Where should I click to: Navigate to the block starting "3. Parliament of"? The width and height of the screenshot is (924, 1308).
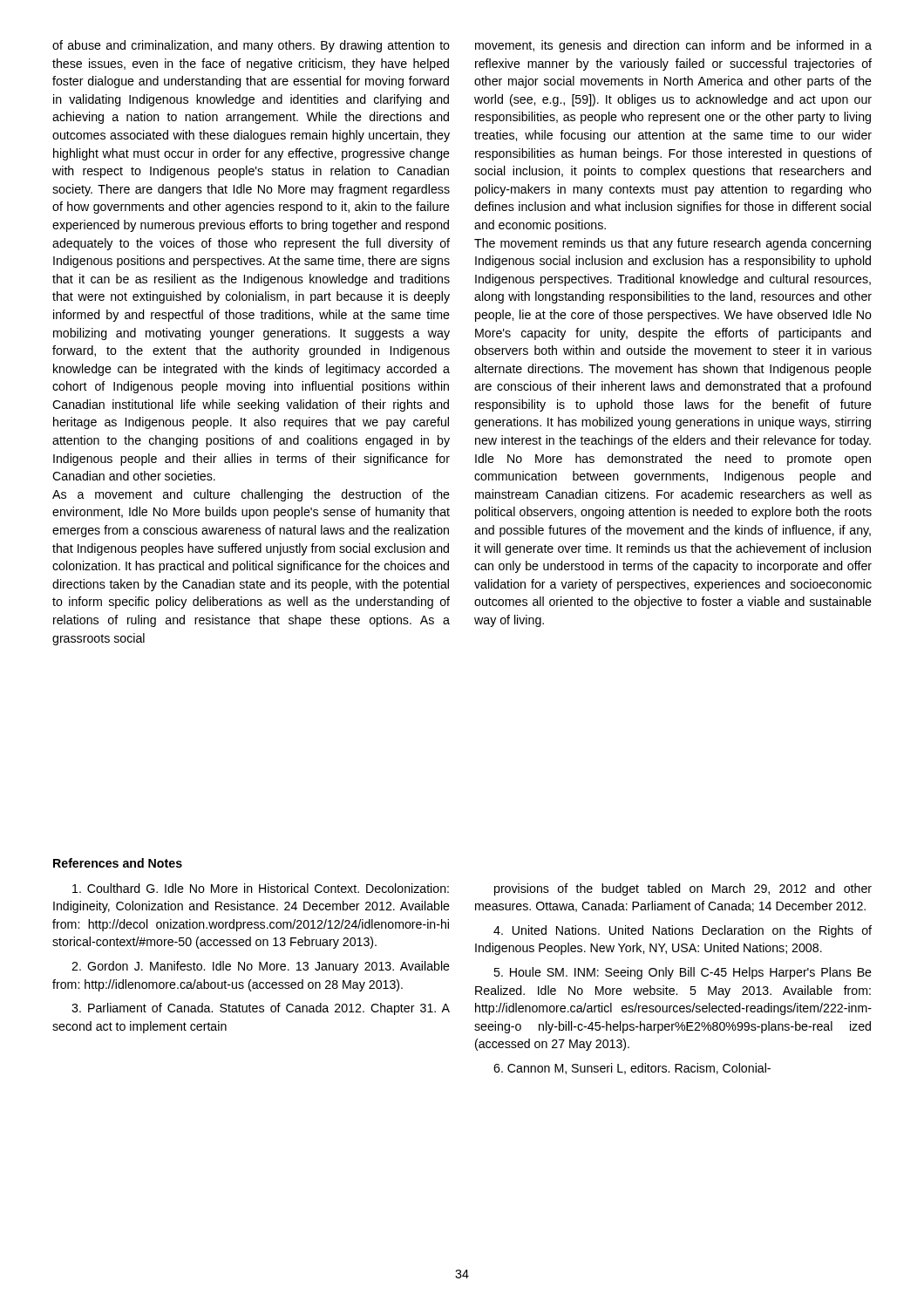click(x=251, y=1017)
